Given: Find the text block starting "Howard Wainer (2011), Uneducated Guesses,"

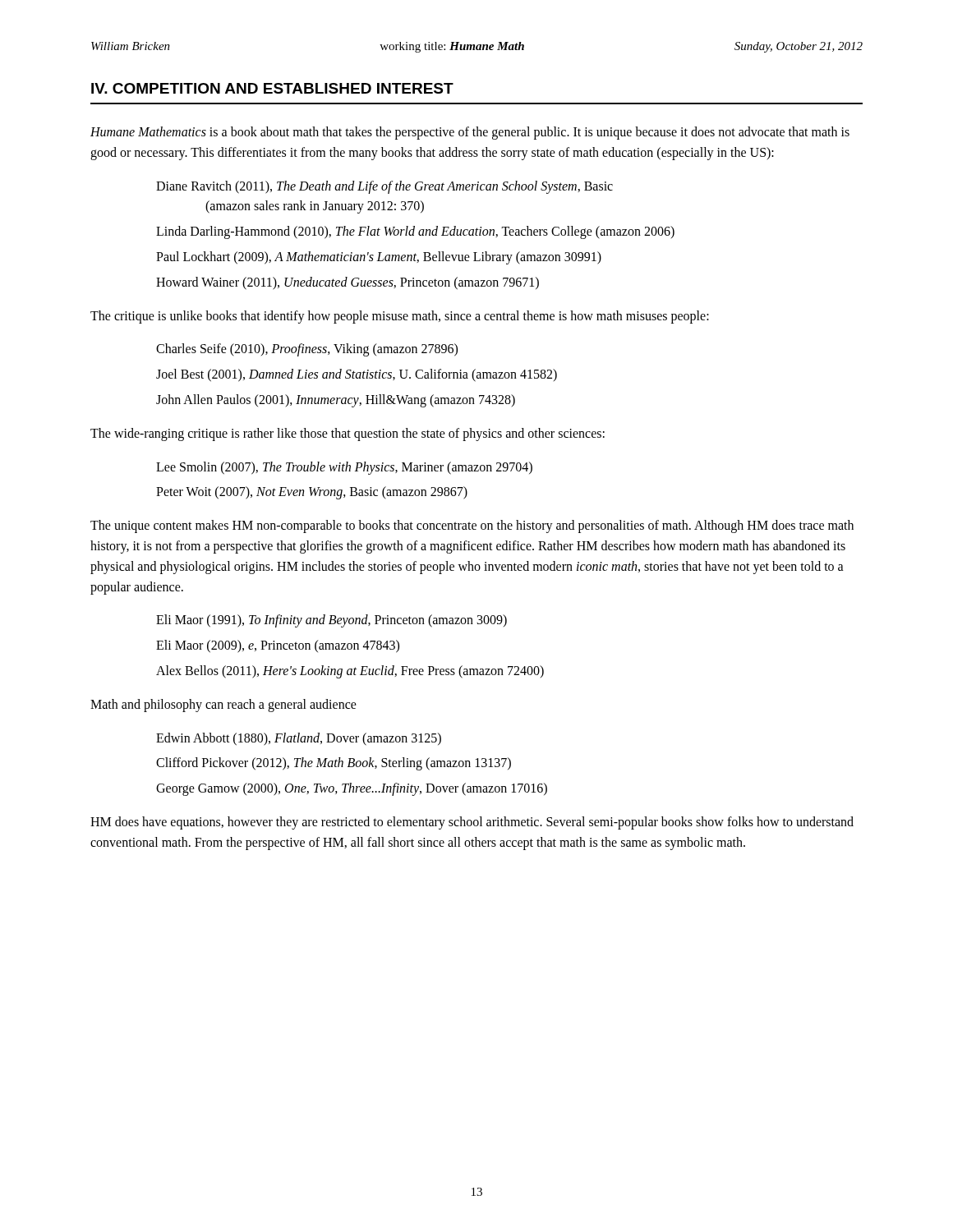Looking at the screenshot, I should coord(348,282).
